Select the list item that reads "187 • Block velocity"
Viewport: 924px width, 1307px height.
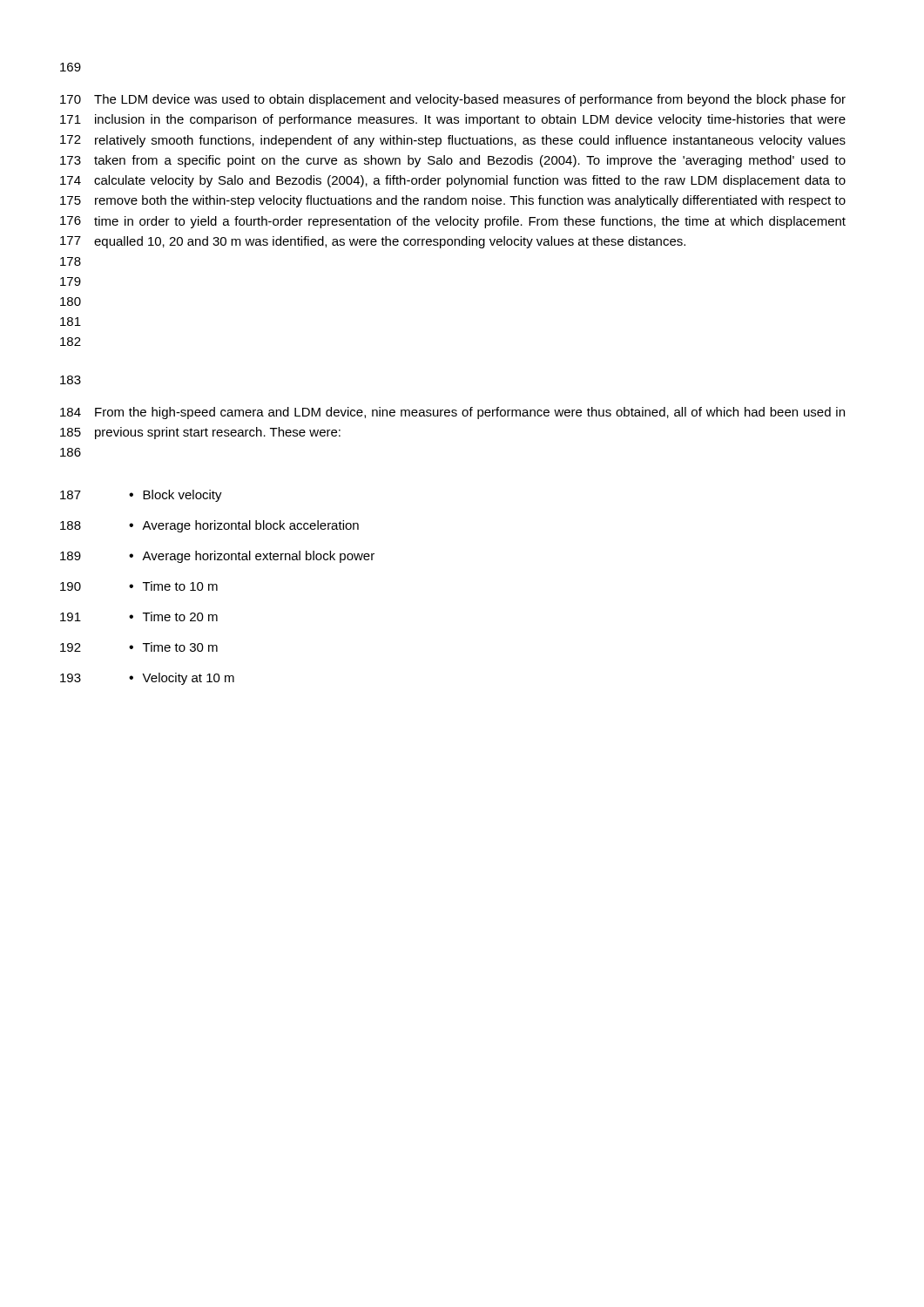(x=175, y=495)
